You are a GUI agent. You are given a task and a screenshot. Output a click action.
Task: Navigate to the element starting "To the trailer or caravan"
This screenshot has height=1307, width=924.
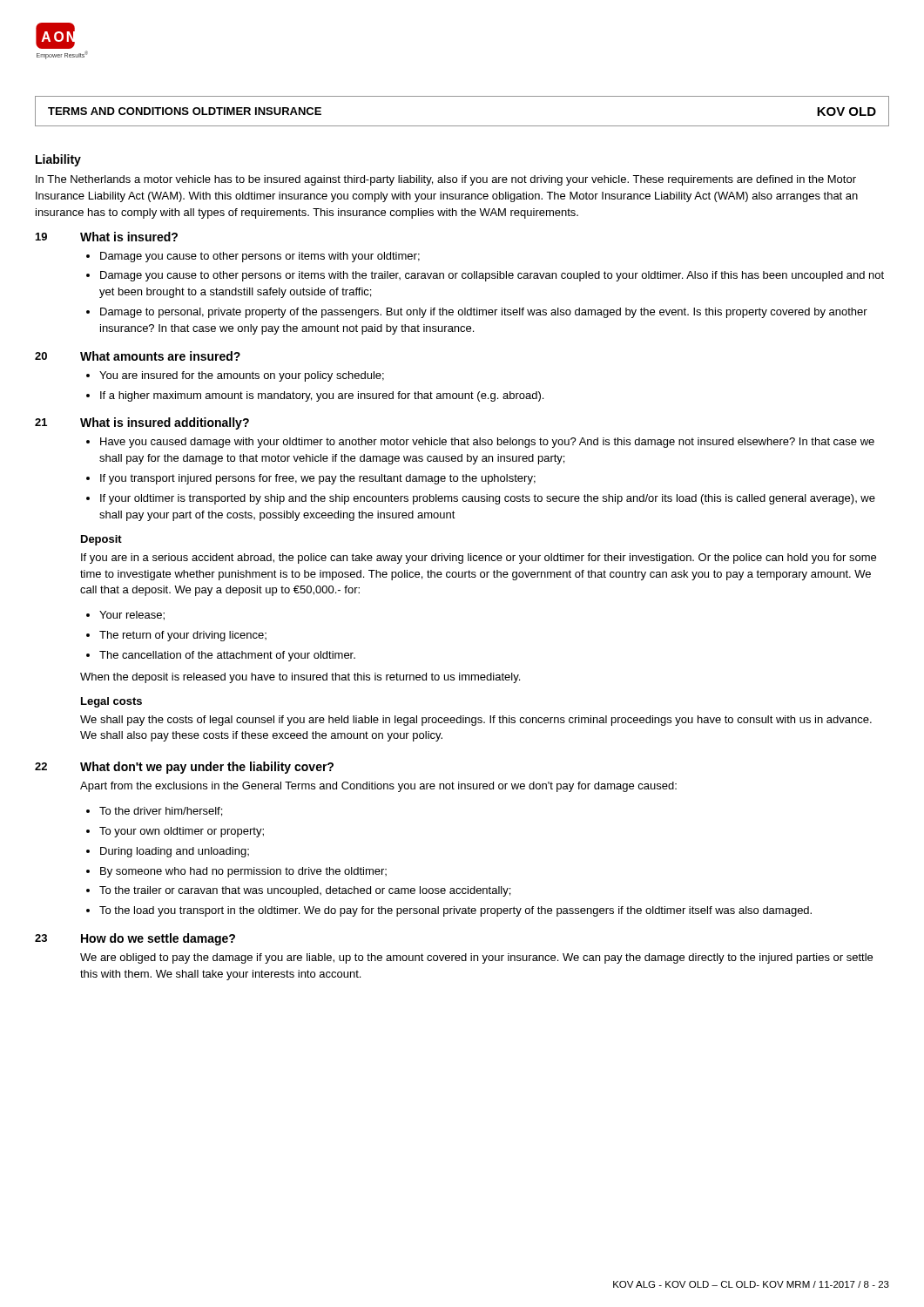(305, 890)
